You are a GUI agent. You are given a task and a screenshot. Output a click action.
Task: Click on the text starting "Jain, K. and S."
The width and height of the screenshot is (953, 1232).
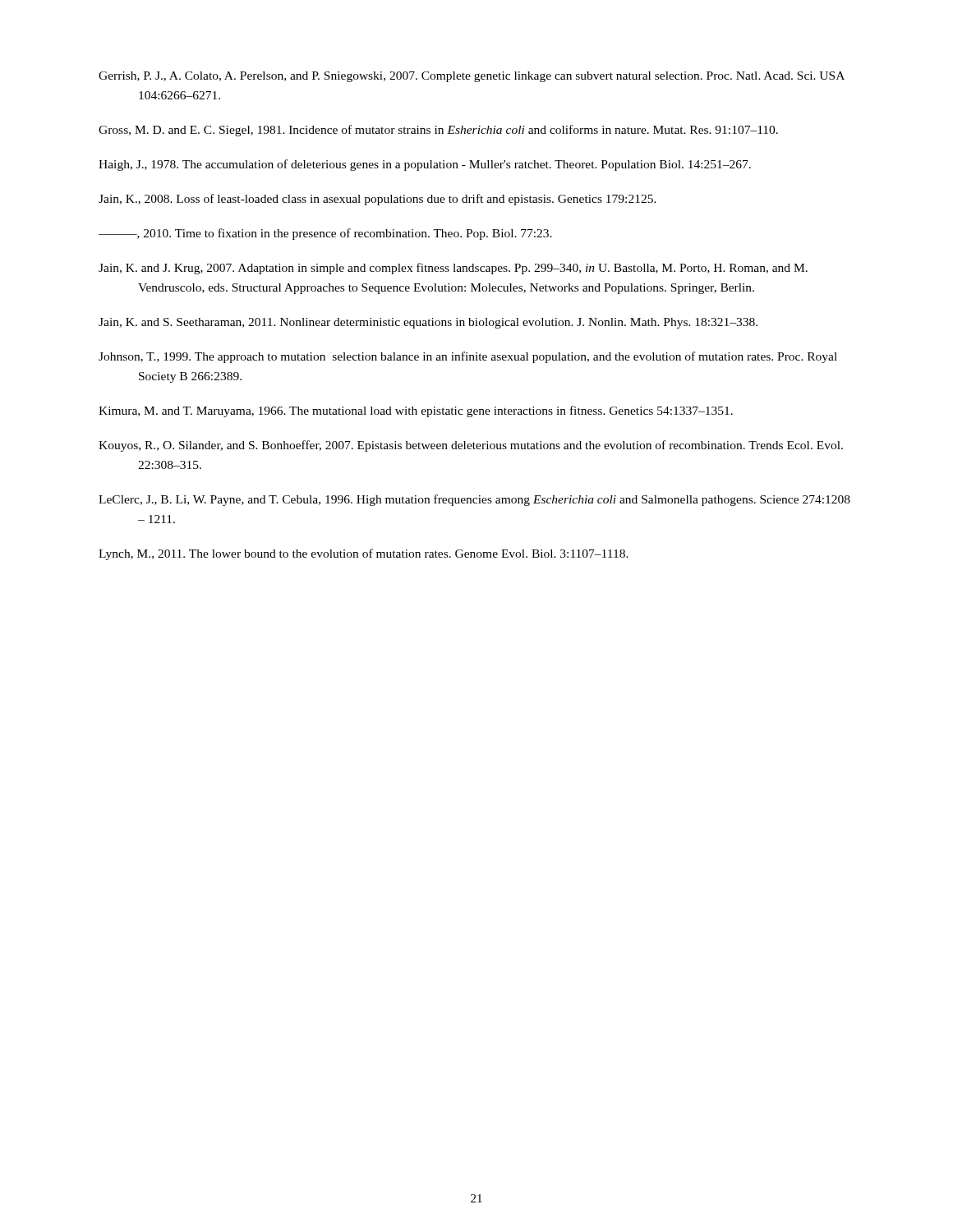[x=428, y=322]
